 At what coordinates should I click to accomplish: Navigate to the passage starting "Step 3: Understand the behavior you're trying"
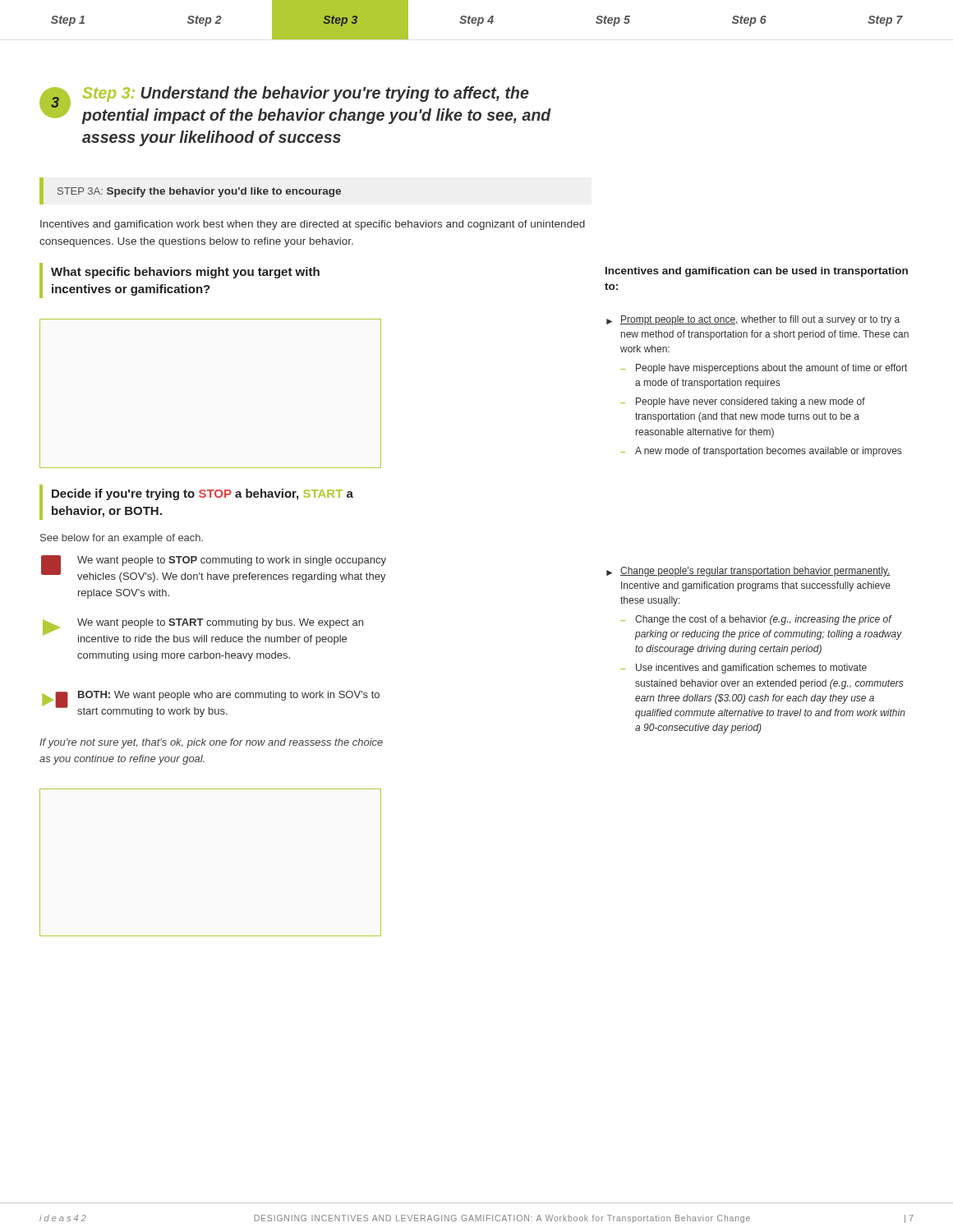[x=316, y=115]
